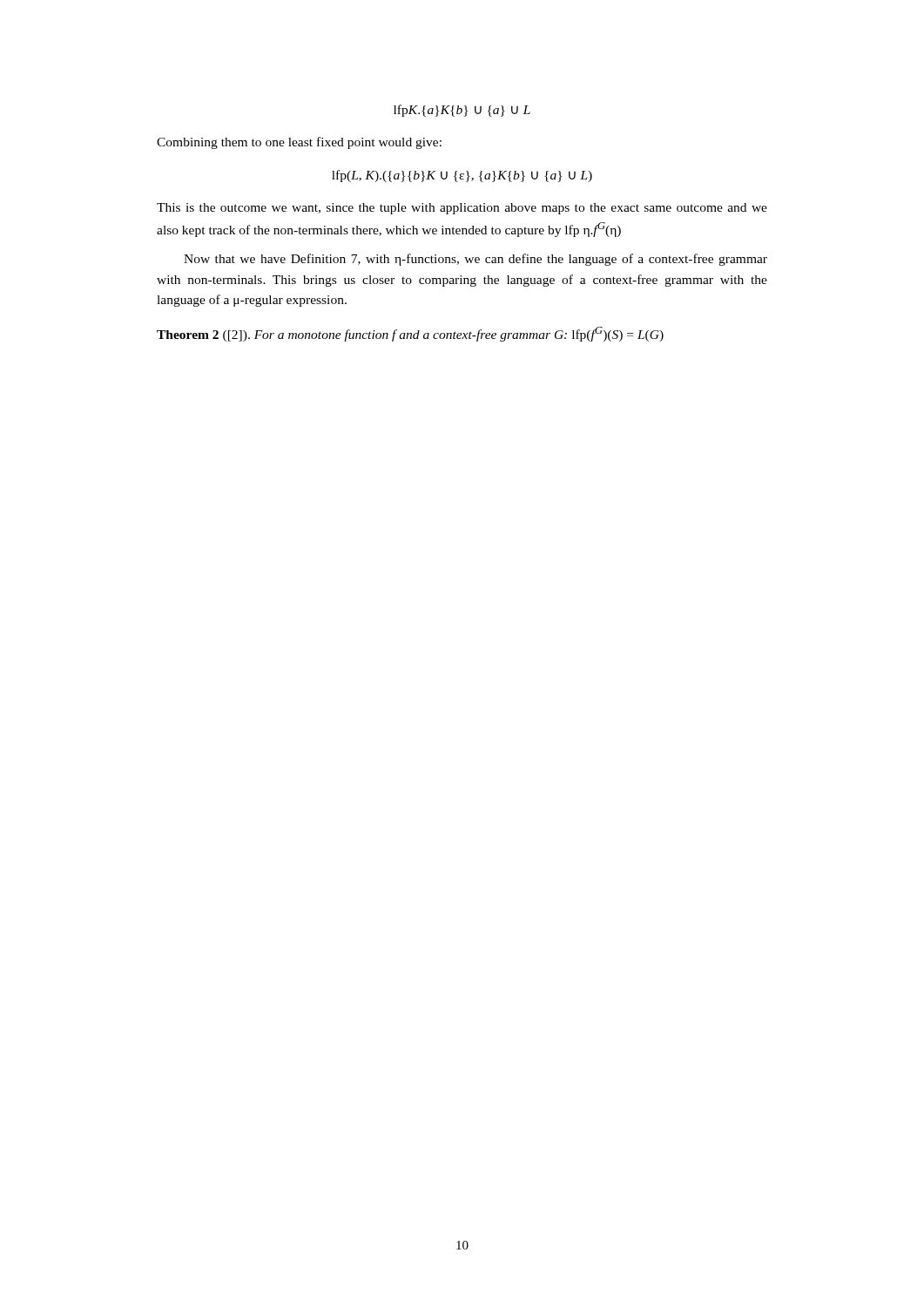Navigate to the passage starting "lfpK.{a}K{b} ∪ {a} ∪ L"
The height and width of the screenshot is (1307, 924).
click(x=462, y=109)
